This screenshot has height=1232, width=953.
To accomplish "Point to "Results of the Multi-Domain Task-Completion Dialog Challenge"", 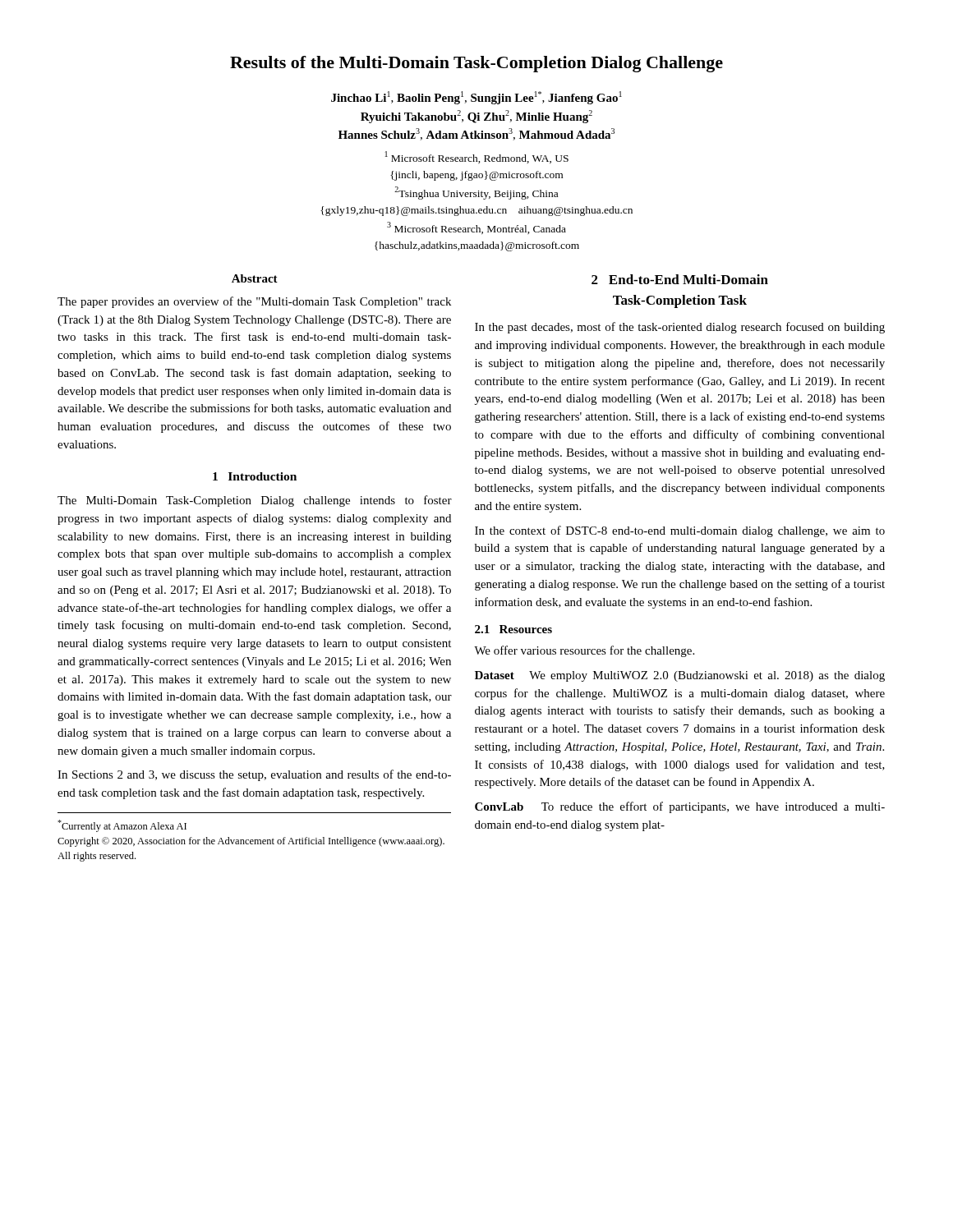I will click(476, 62).
